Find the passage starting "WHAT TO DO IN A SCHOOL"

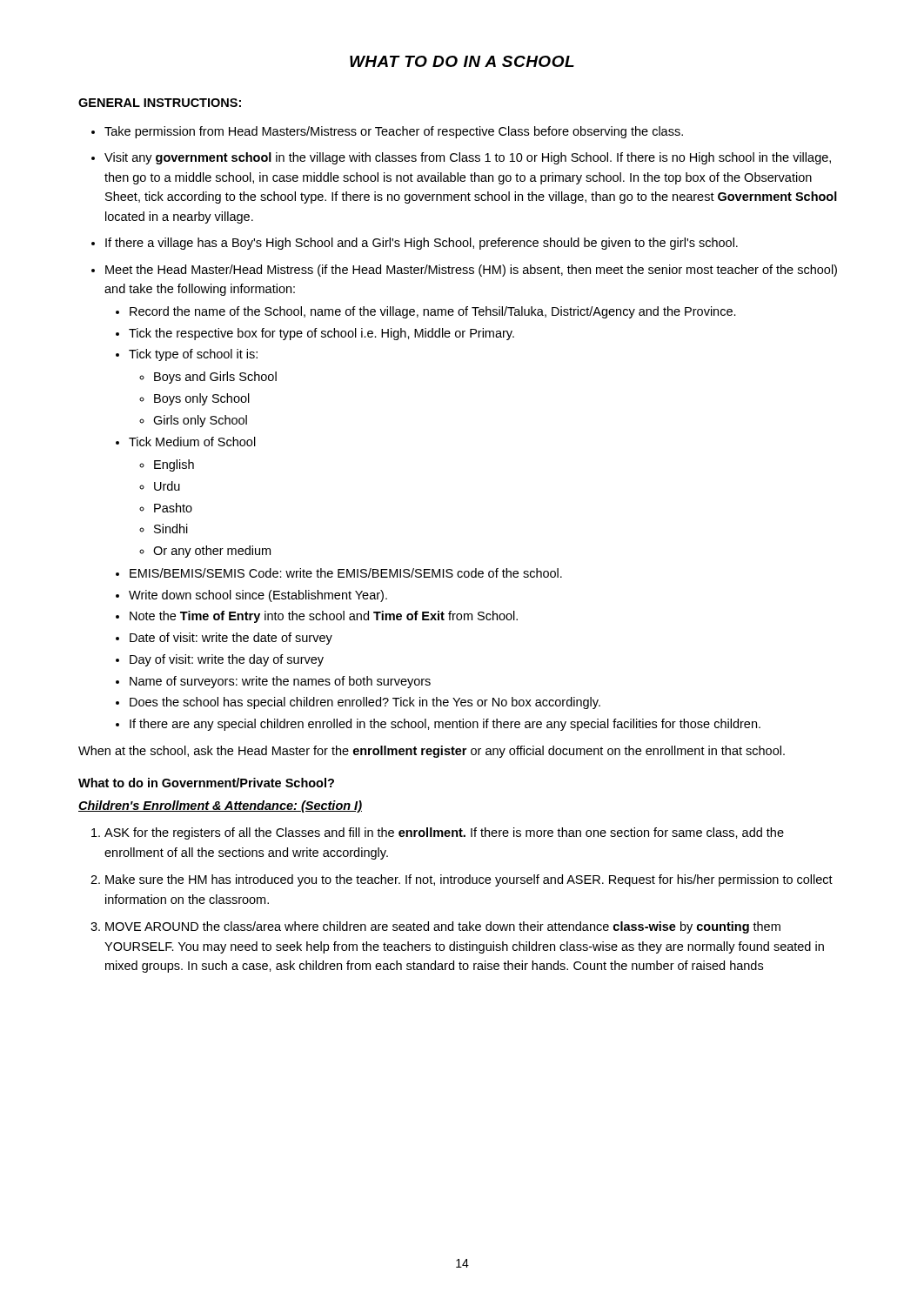tap(462, 61)
